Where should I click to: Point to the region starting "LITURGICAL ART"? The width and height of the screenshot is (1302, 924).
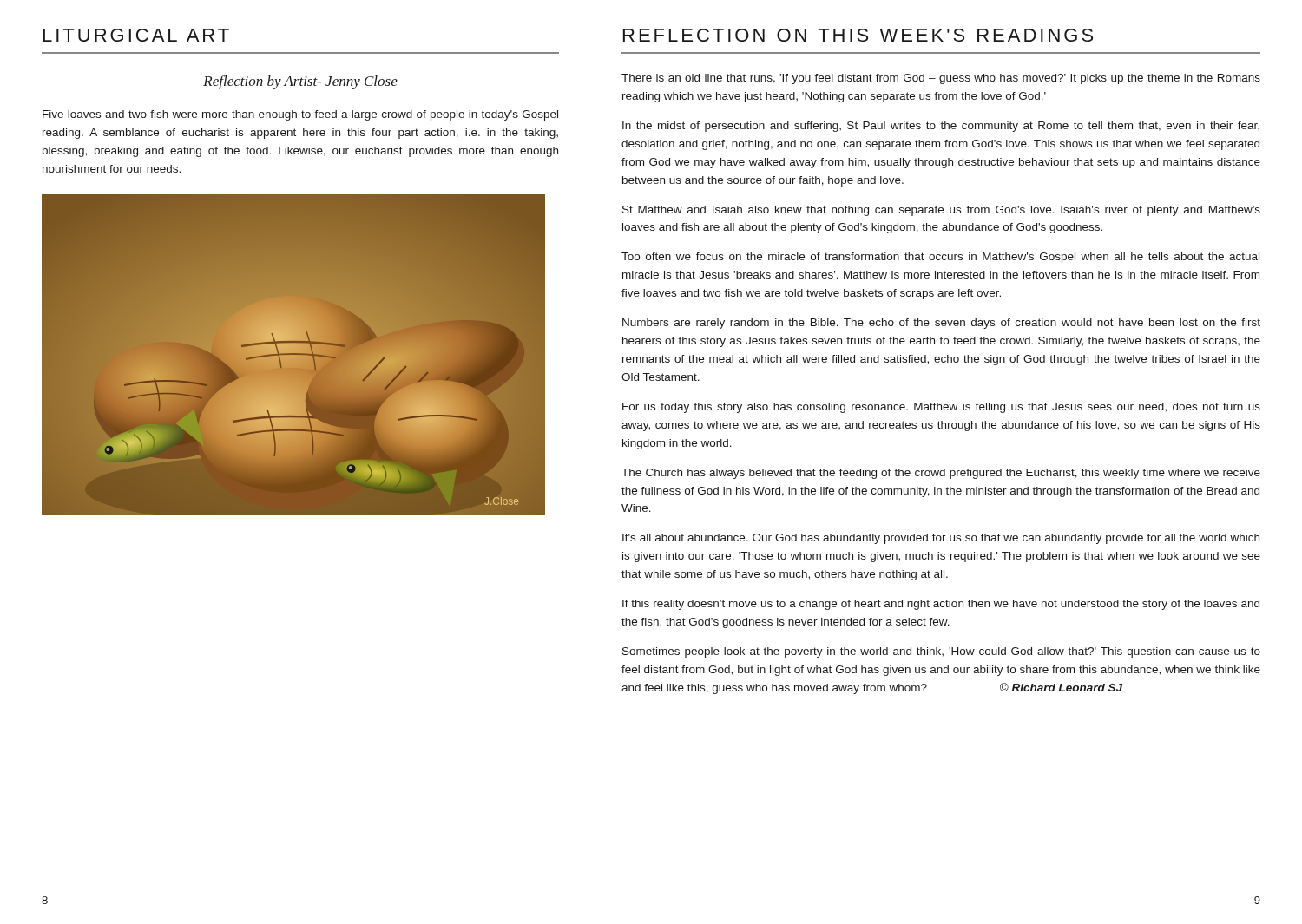(x=137, y=35)
